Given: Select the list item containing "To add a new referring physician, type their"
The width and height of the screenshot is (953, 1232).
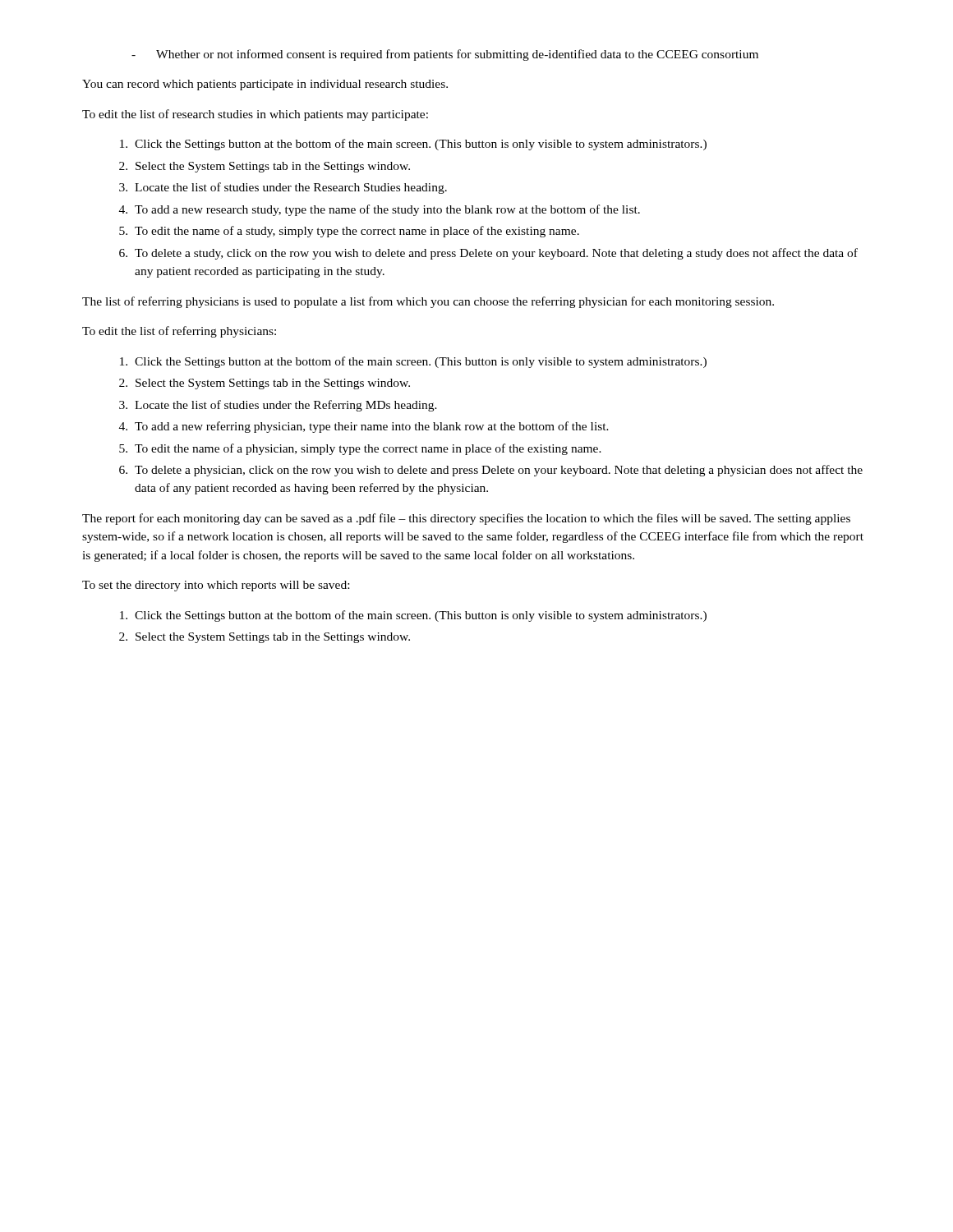Looking at the screenshot, I should [x=372, y=426].
